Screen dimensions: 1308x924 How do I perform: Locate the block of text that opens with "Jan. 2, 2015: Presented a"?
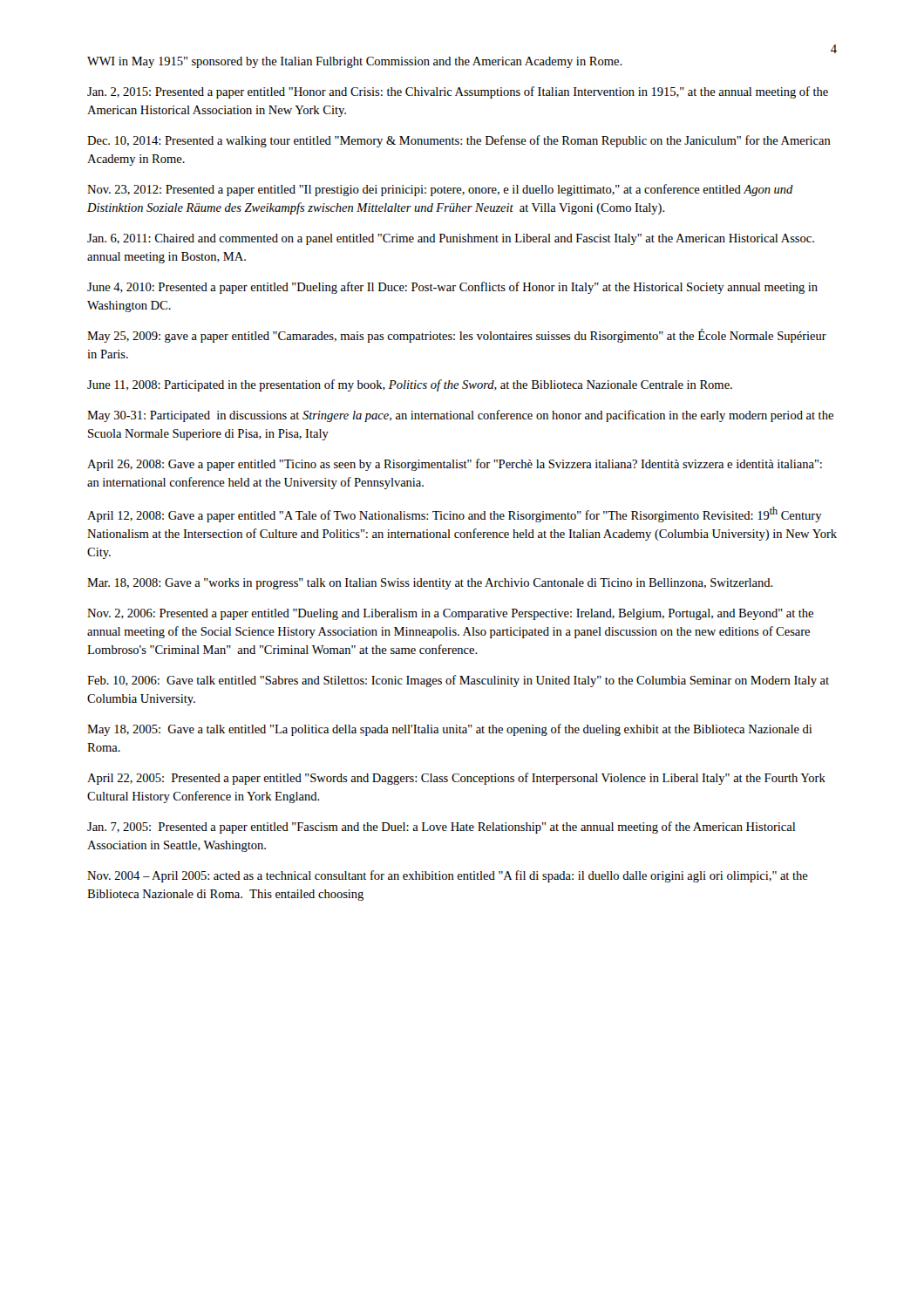point(458,101)
